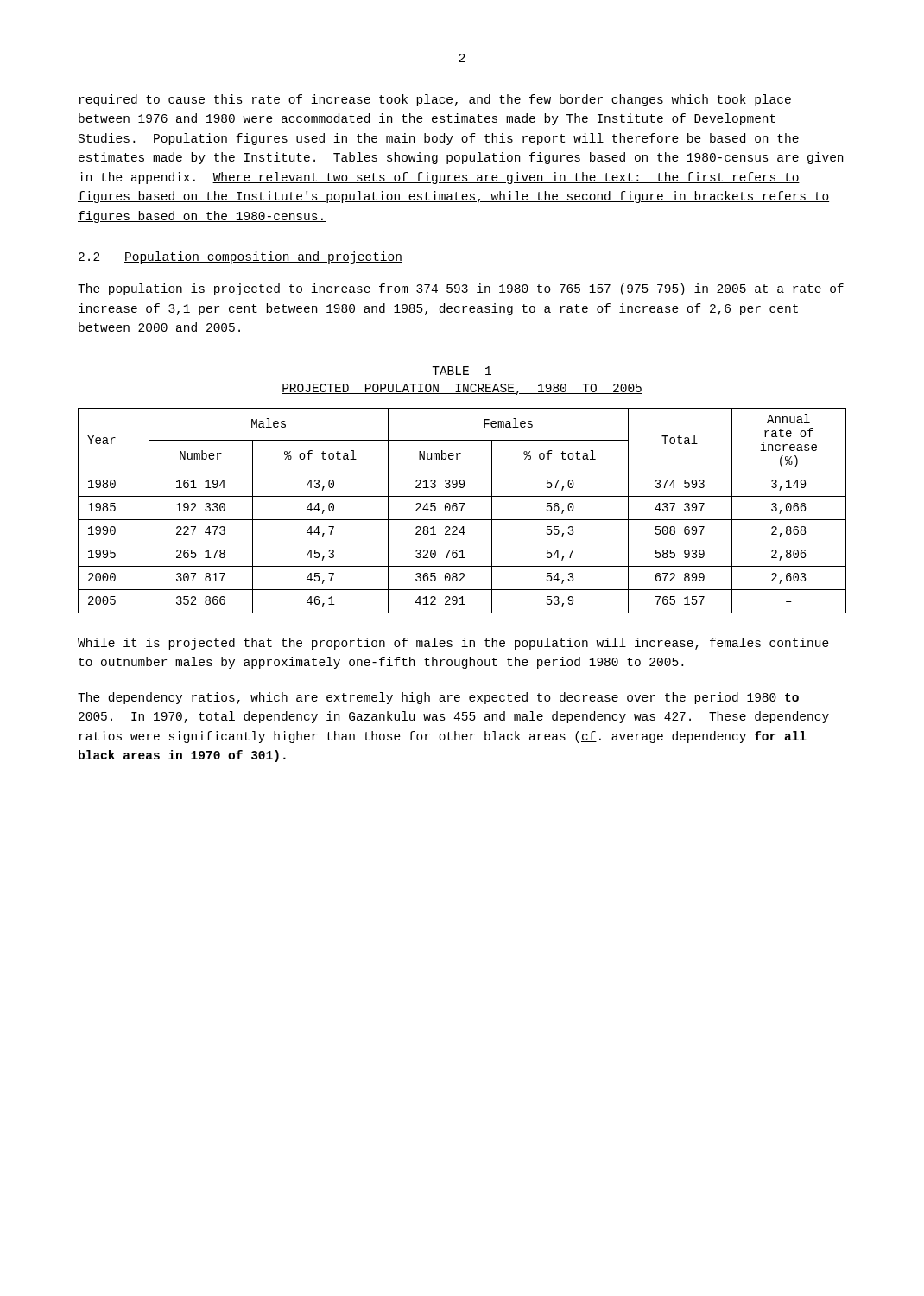Find the block on this page that starts "The dependency ratios, which are extremely high"

click(x=453, y=727)
